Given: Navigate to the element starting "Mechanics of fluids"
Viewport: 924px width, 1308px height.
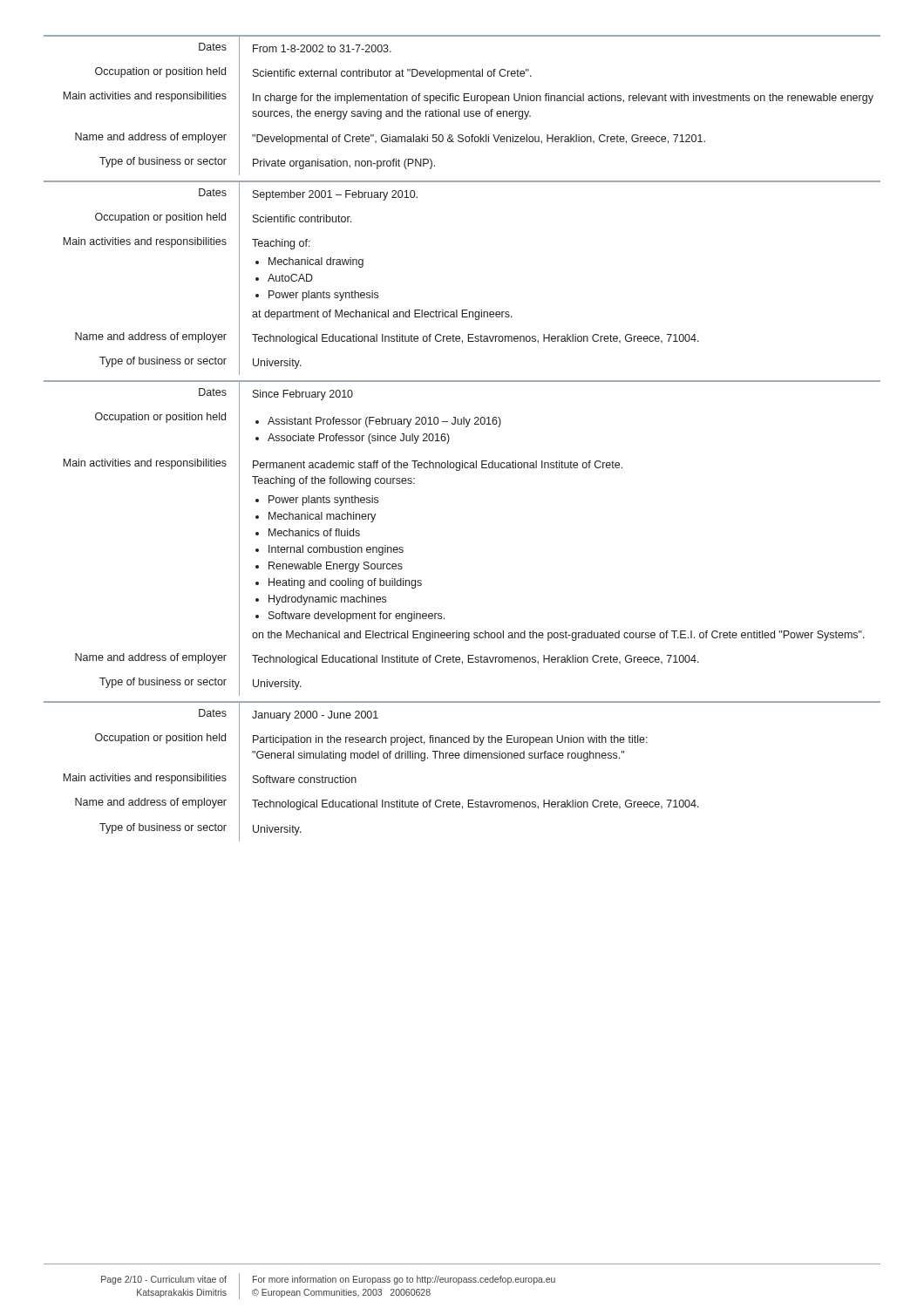Looking at the screenshot, I should [x=314, y=533].
